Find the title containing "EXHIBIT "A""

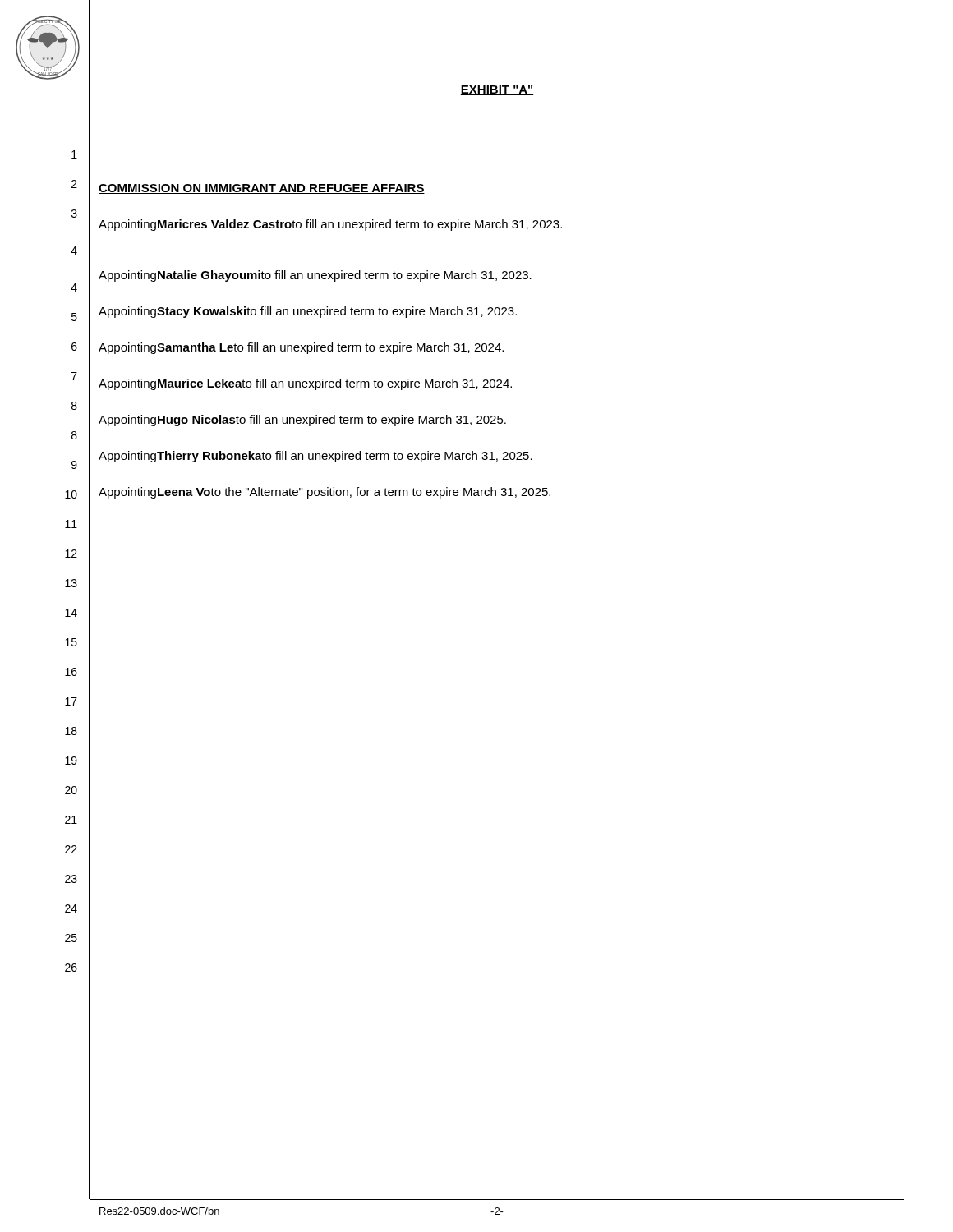point(497,89)
